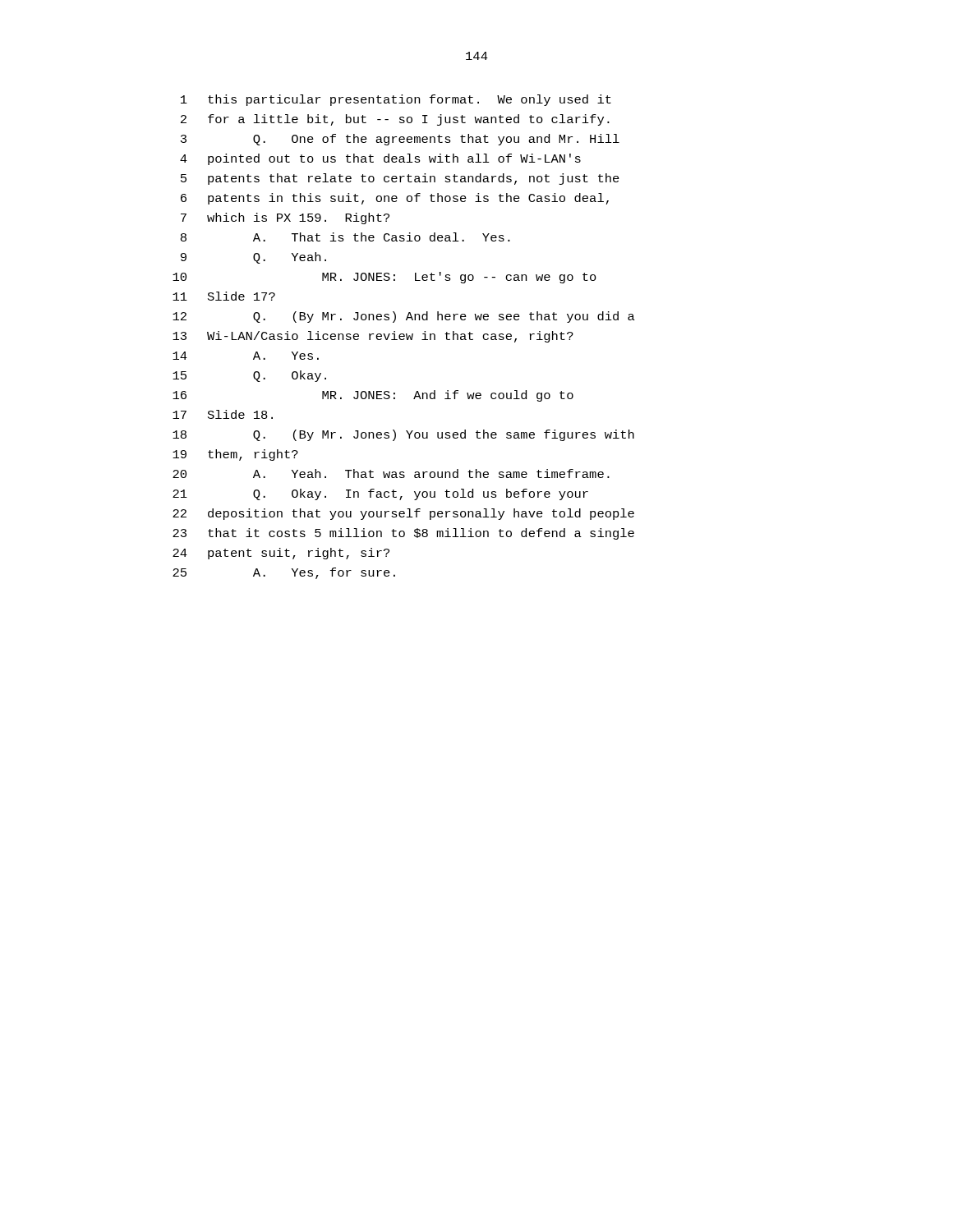Select the list item that says "10 MR. JONES: Let's go -- can"
This screenshot has height=1232, width=953.
click(x=505, y=278)
